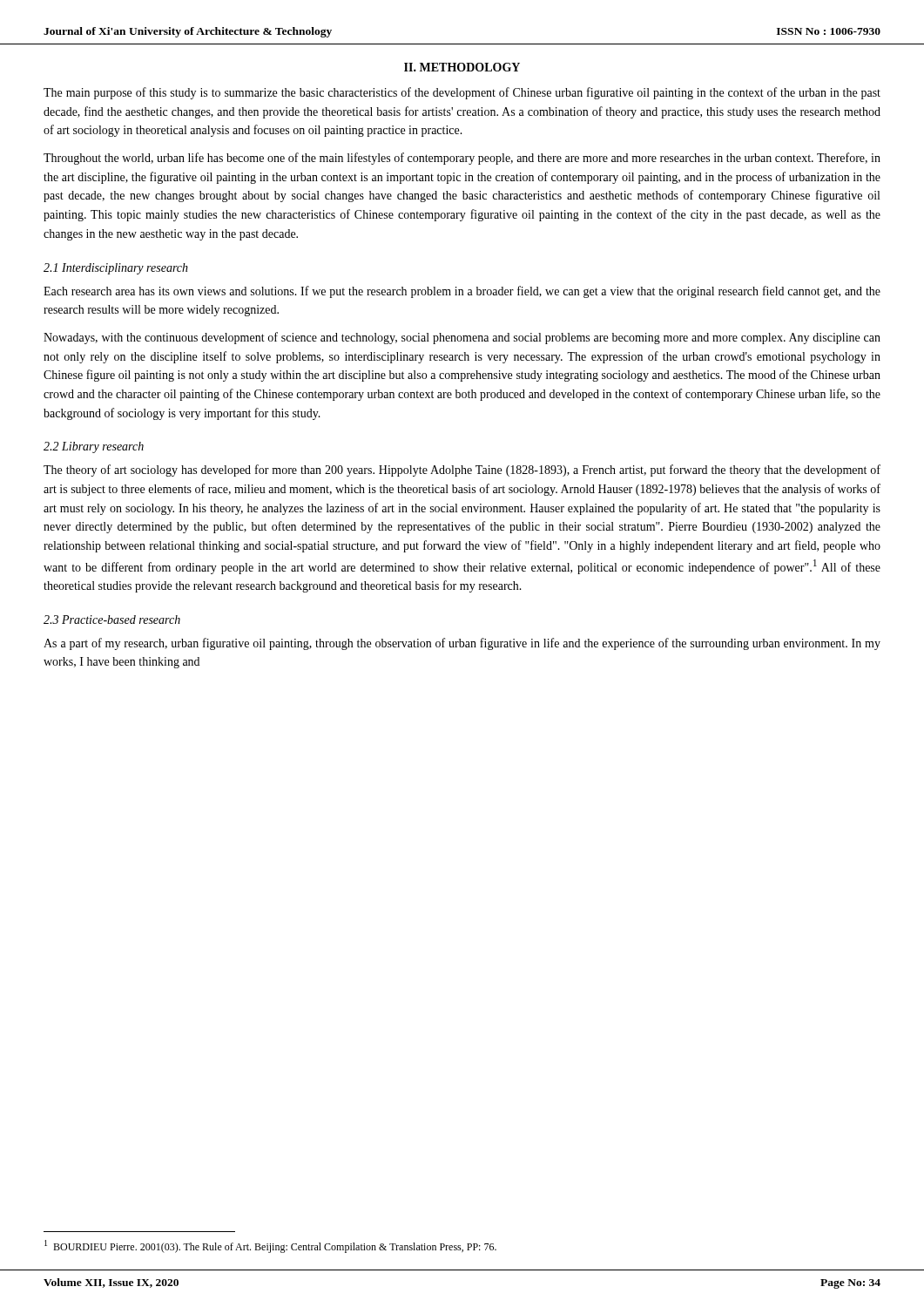Locate the text block that says "As a part of my research,"
Viewport: 924px width, 1307px height.
pyautogui.click(x=462, y=653)
